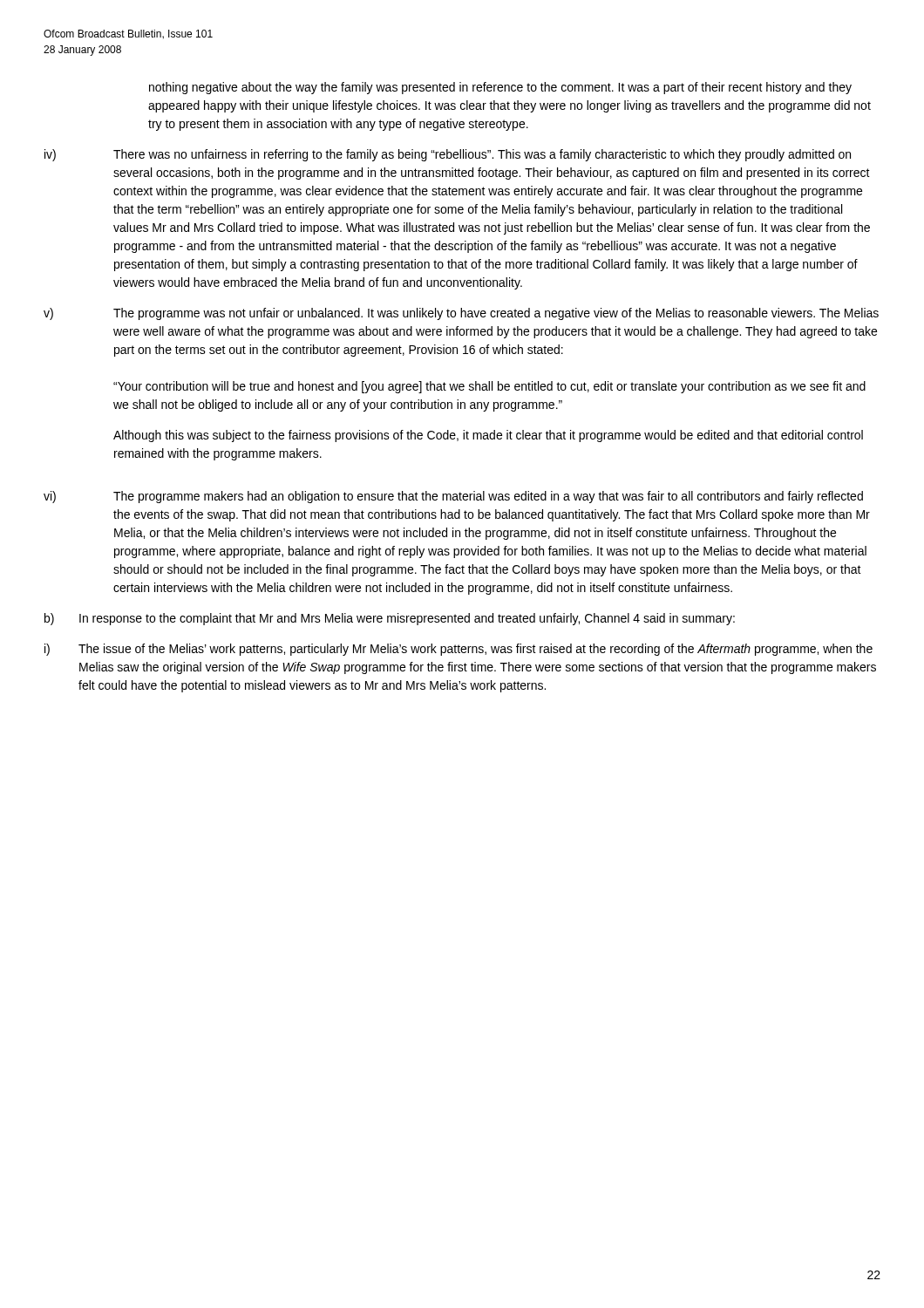
Task: Navigate to the passage starting "vi) The programme makers had an obligation"
Action: click(x=462, y=542)
